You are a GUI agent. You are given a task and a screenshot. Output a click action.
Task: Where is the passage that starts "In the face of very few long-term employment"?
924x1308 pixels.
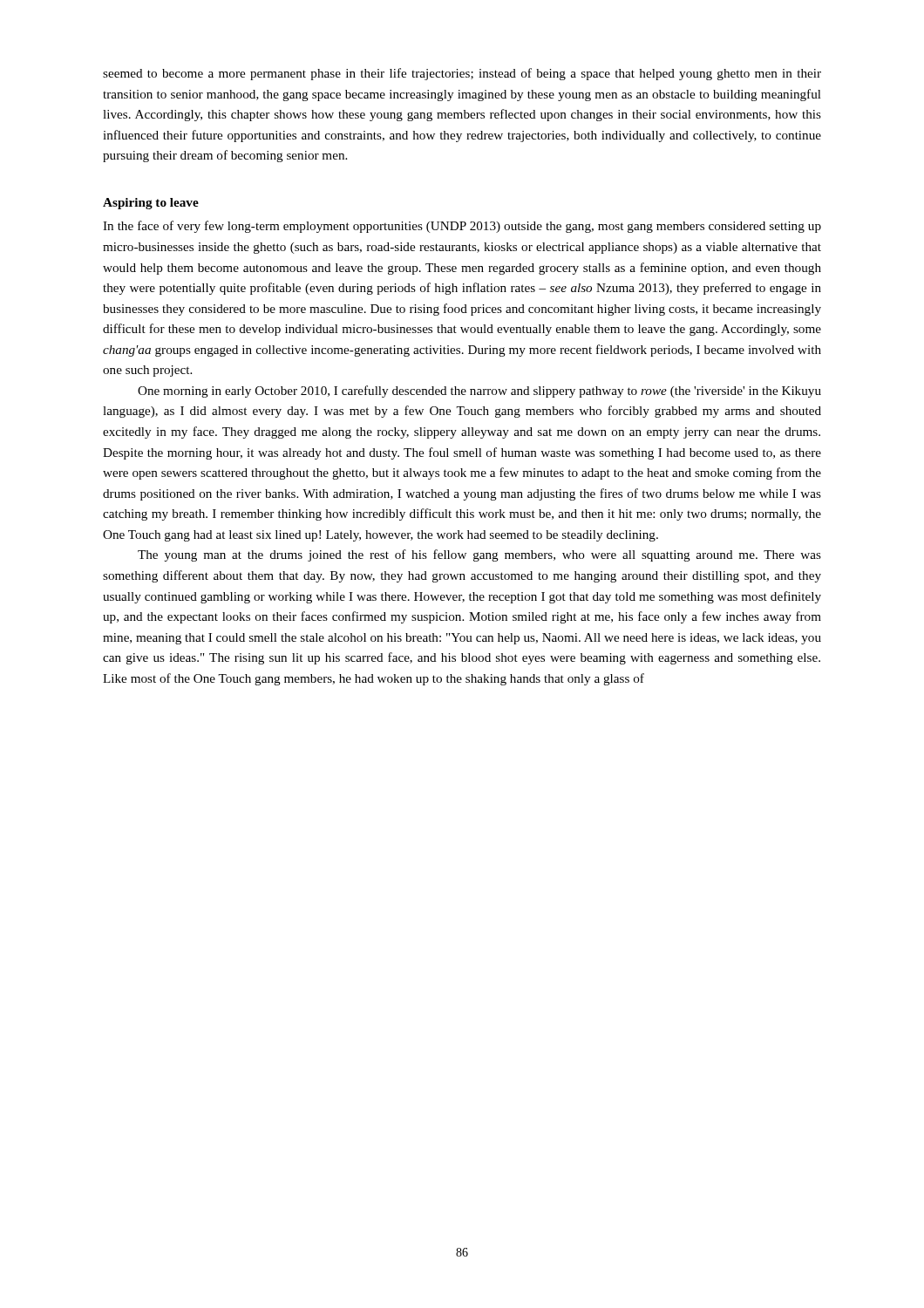click(x=462, y=298)
